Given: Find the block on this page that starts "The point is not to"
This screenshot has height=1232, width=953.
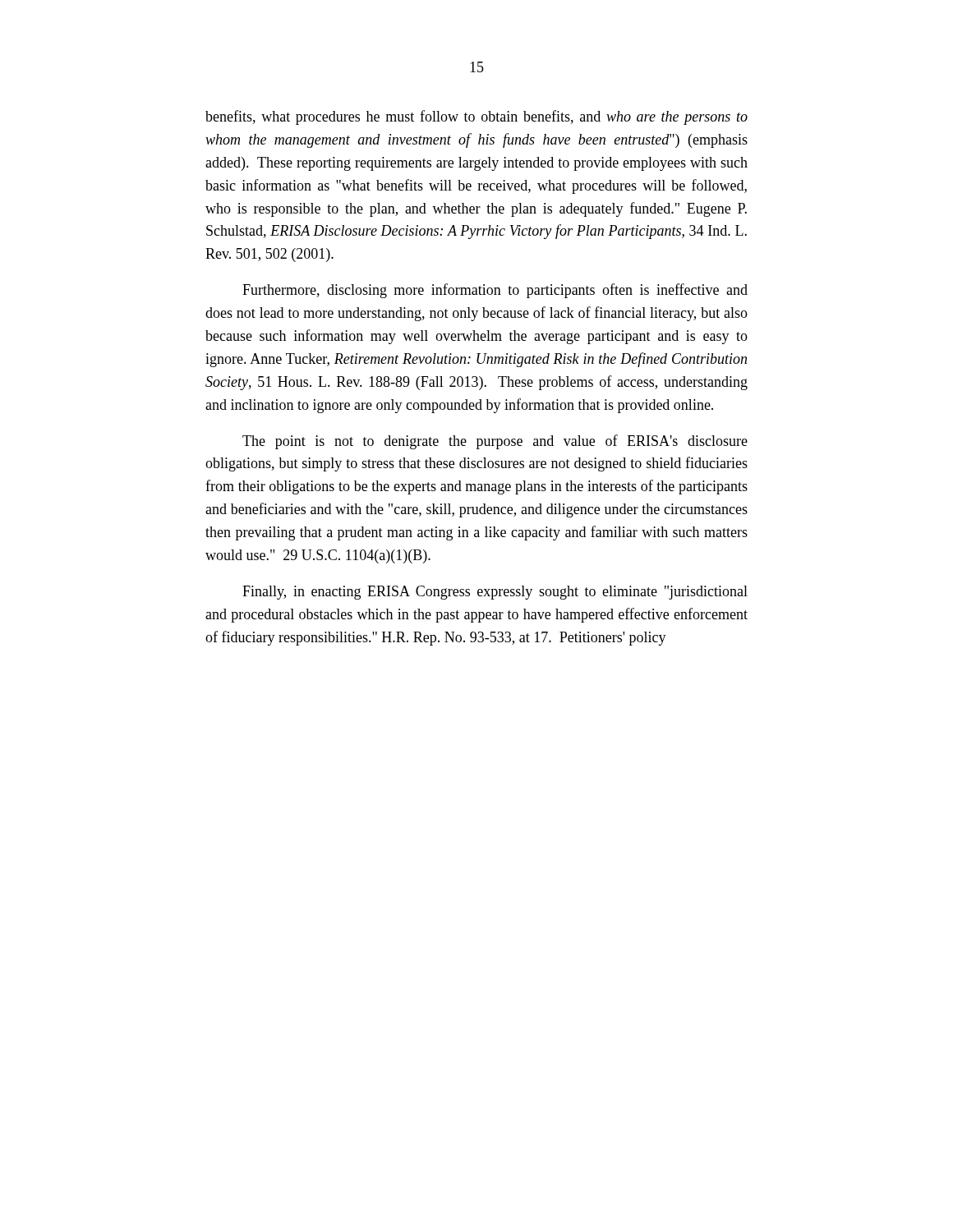Looking at the screenshot, I should pos(476,498).
